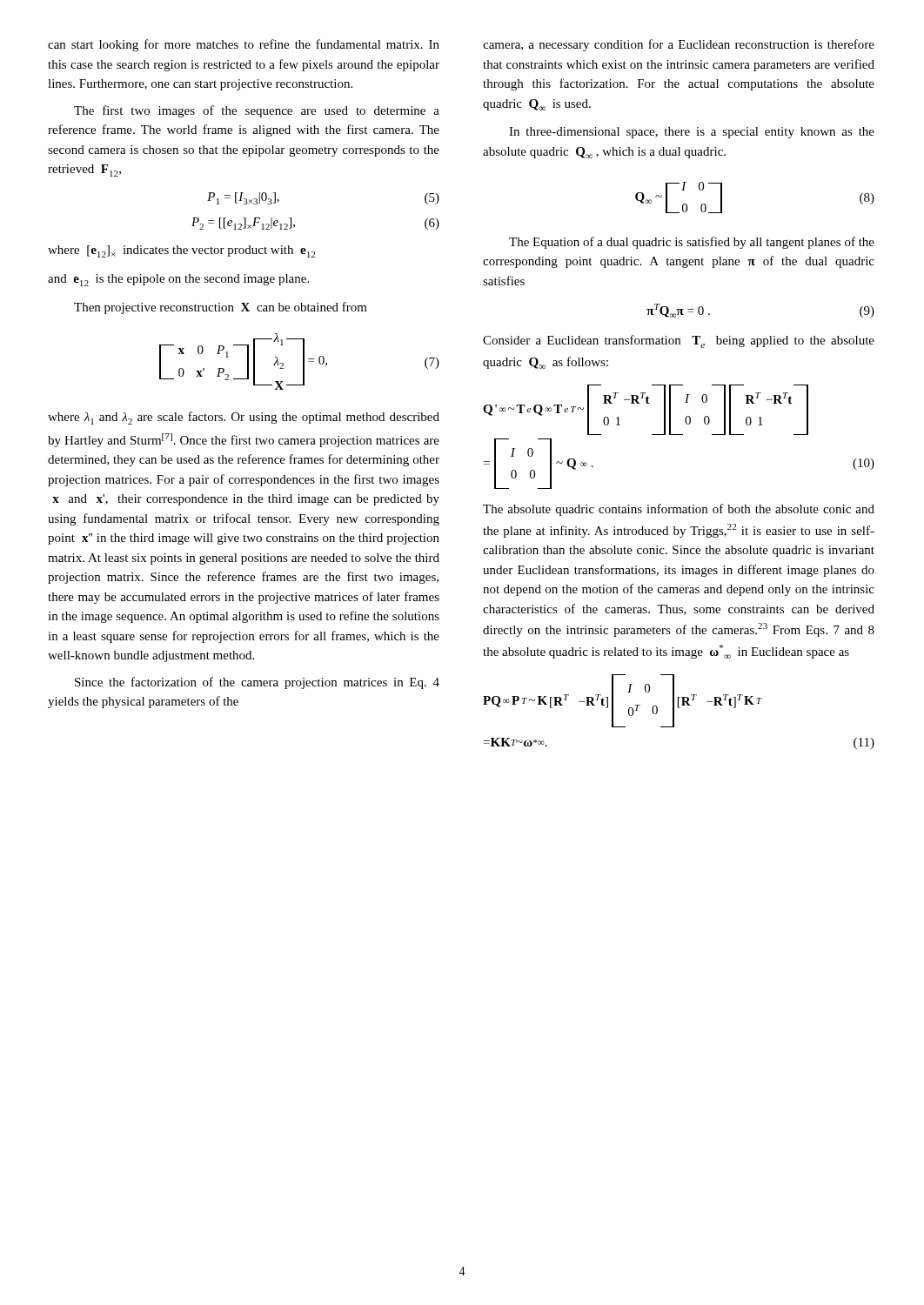Locate the text block that says "camera, a necessary"
The height and width of the screenshot is (1305, 924).
(x=679, y=75)
